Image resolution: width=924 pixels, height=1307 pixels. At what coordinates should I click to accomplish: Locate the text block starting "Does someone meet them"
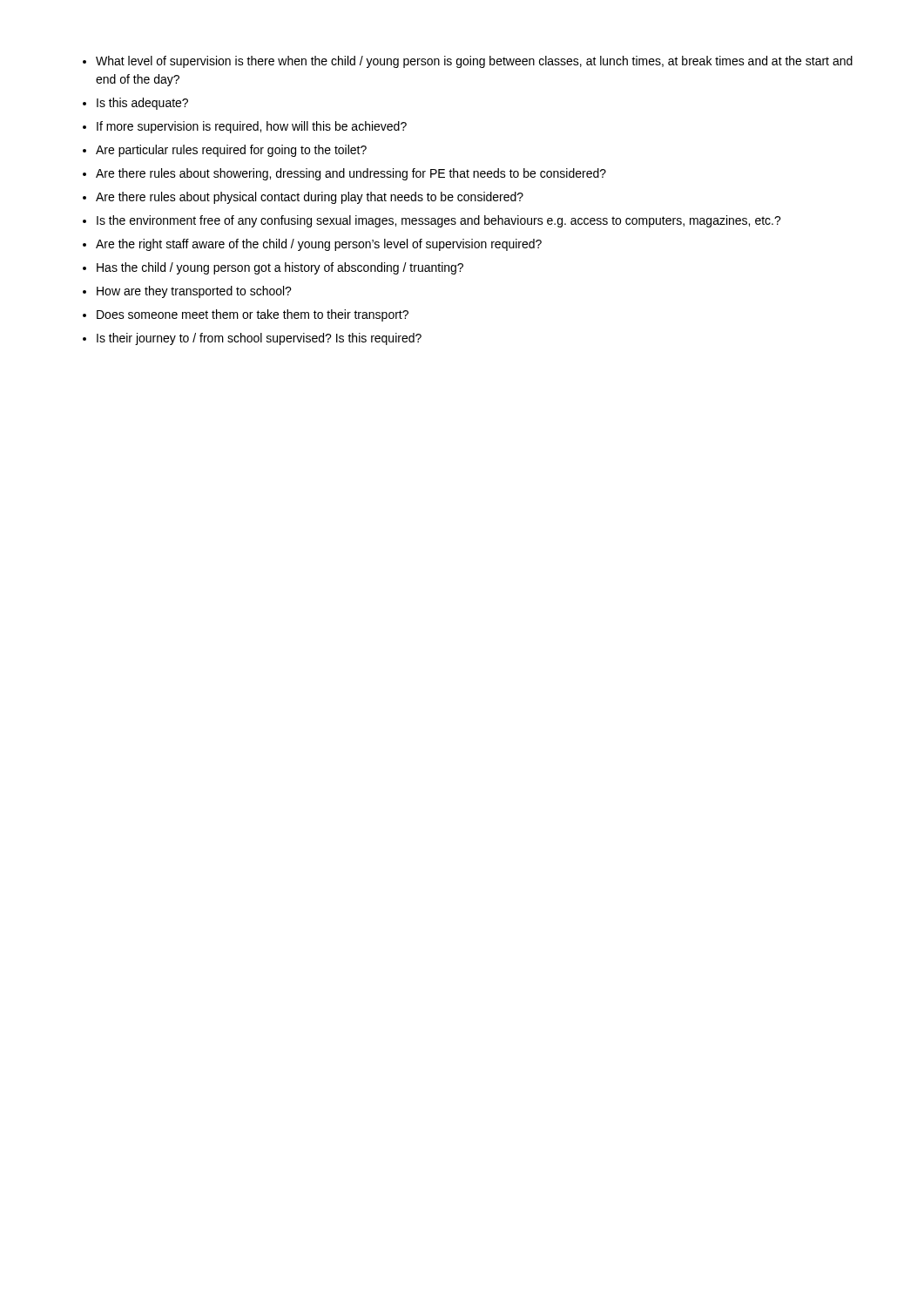(253, 315)
